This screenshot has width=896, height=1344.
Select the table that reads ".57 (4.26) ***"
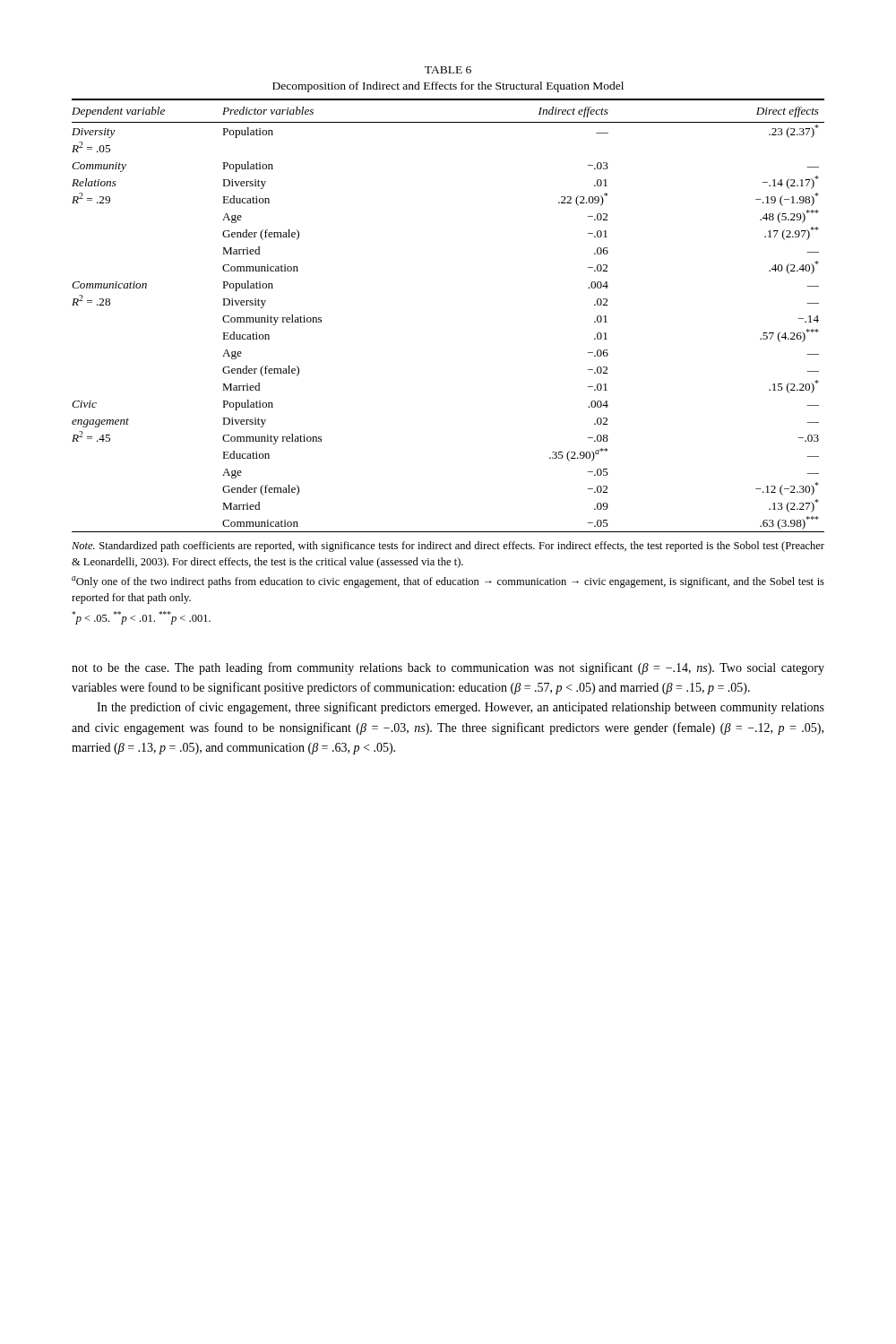click(448, 315)
